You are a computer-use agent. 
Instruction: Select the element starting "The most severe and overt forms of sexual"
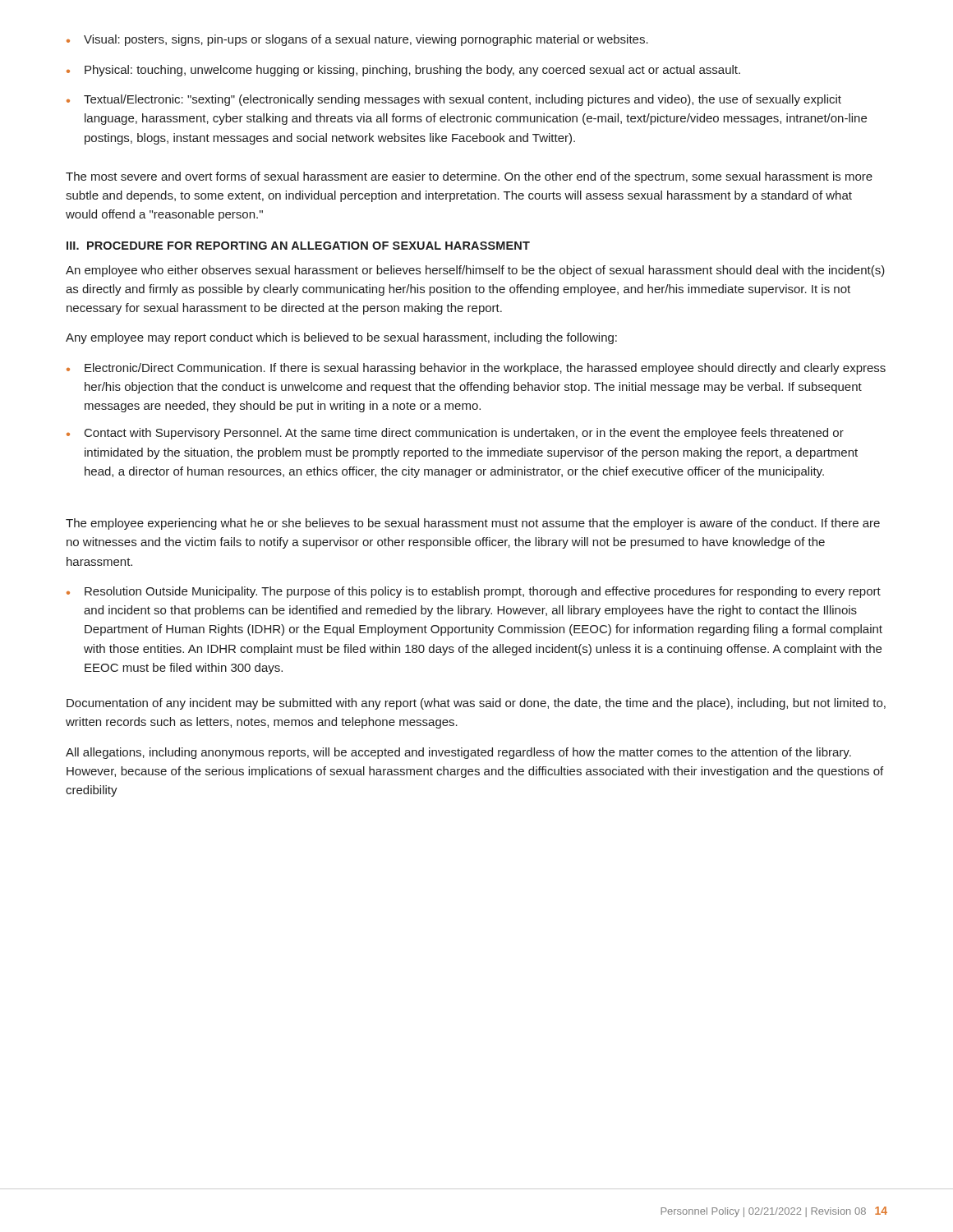coord(469,195)
